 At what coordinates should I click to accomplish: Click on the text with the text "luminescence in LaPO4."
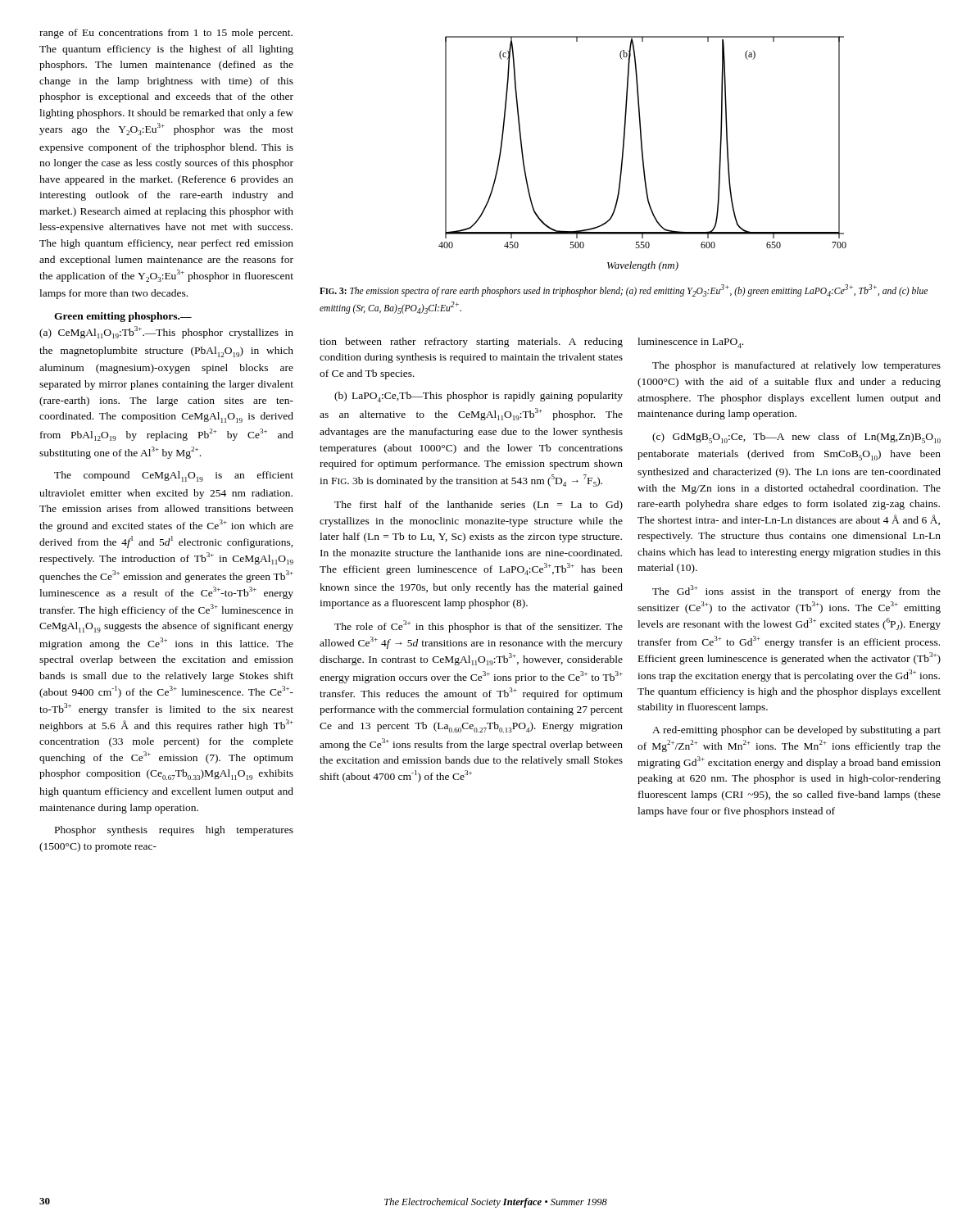tap(691, 342)
